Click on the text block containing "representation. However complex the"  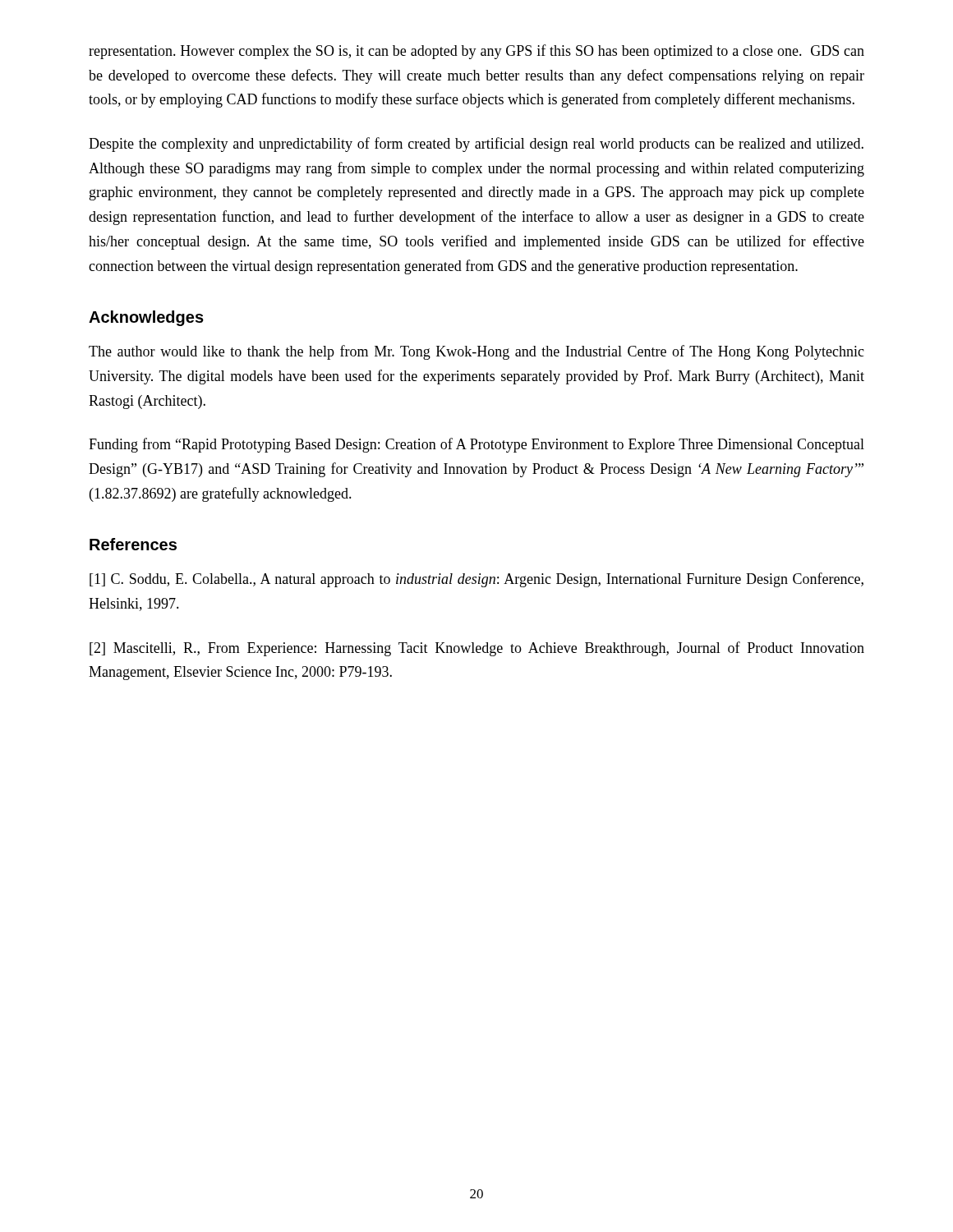tap(476, 76)
